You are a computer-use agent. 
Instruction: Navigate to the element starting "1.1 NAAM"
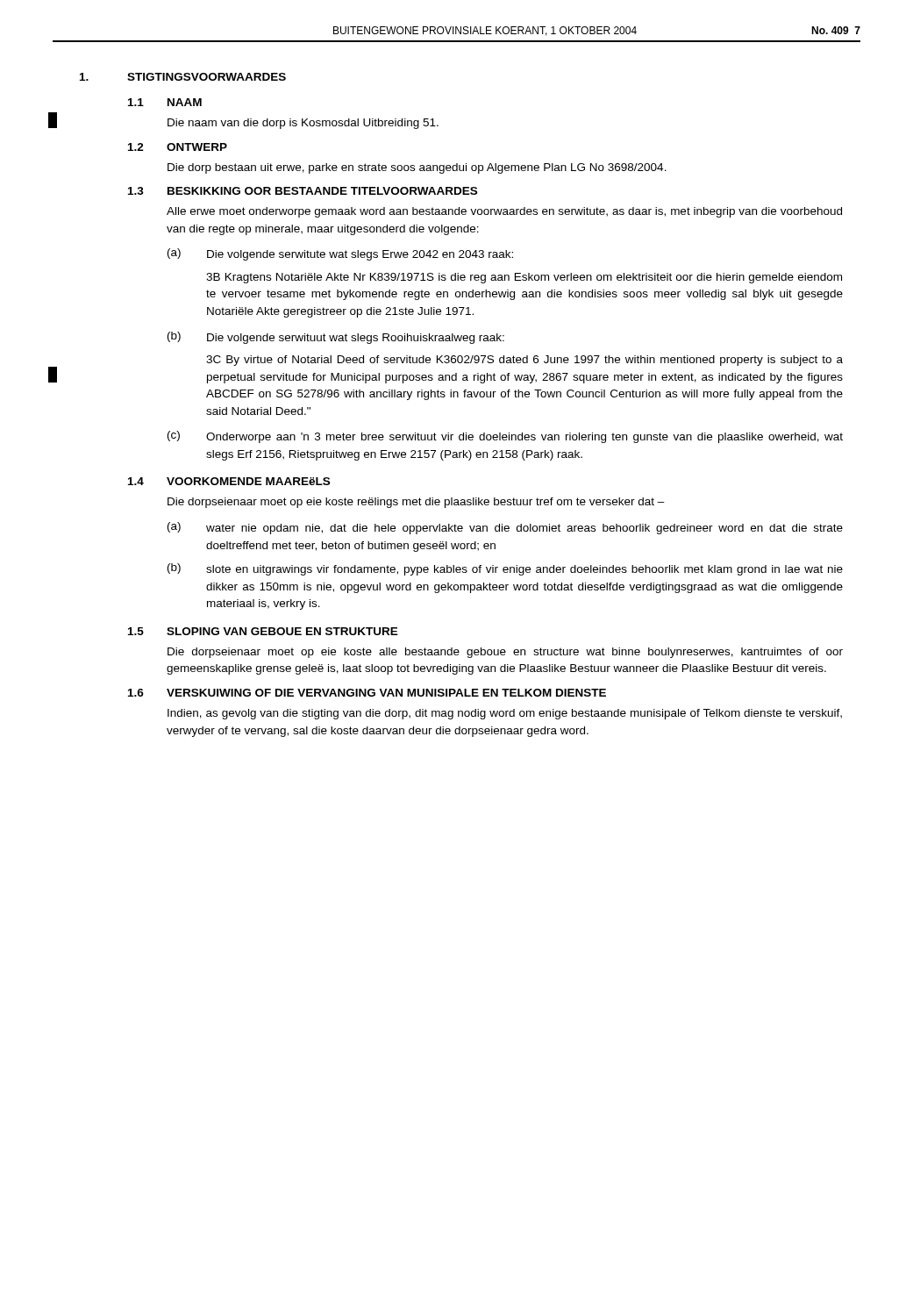165,102
